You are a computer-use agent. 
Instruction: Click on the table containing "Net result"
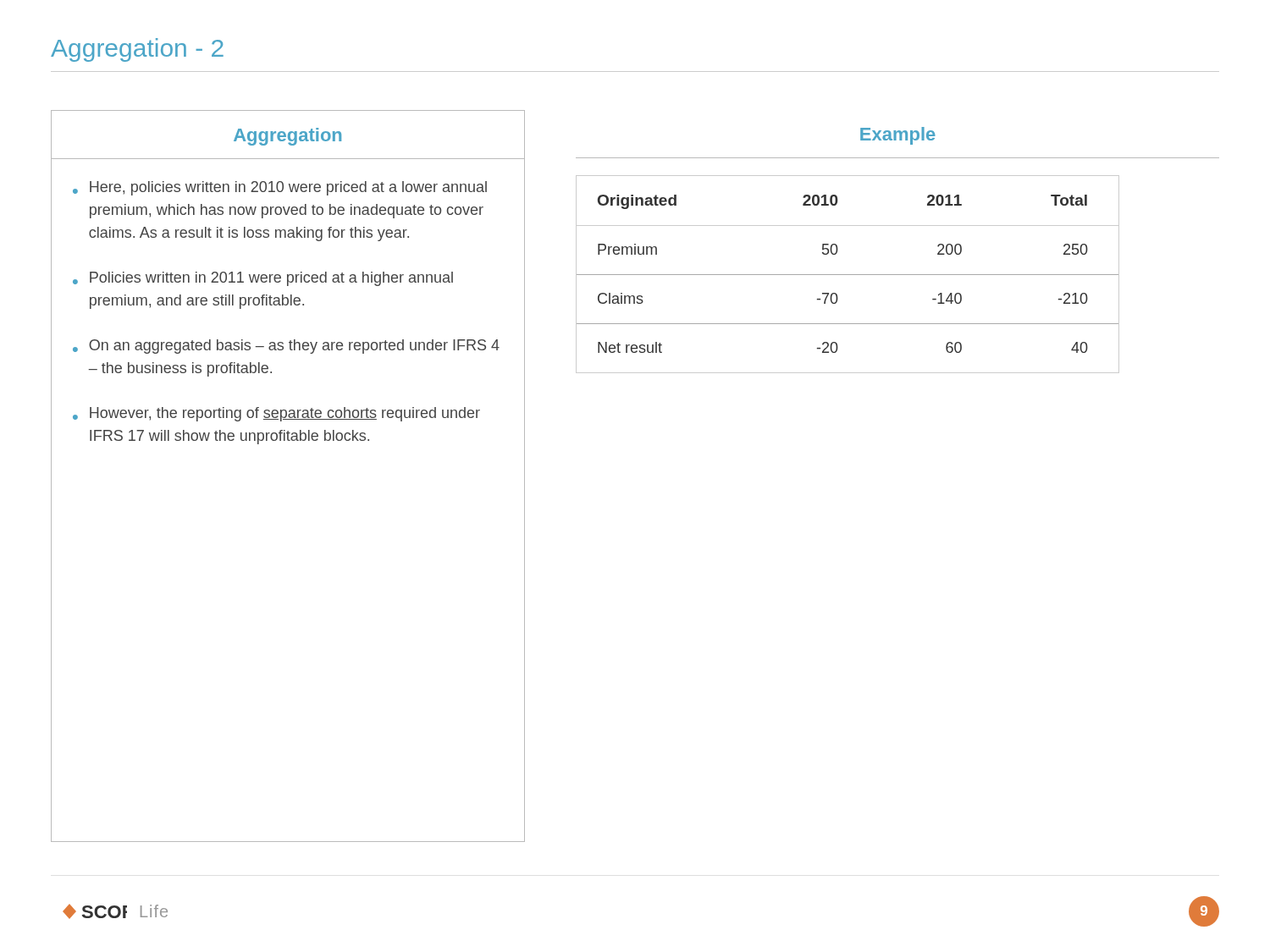click(897, 267)
